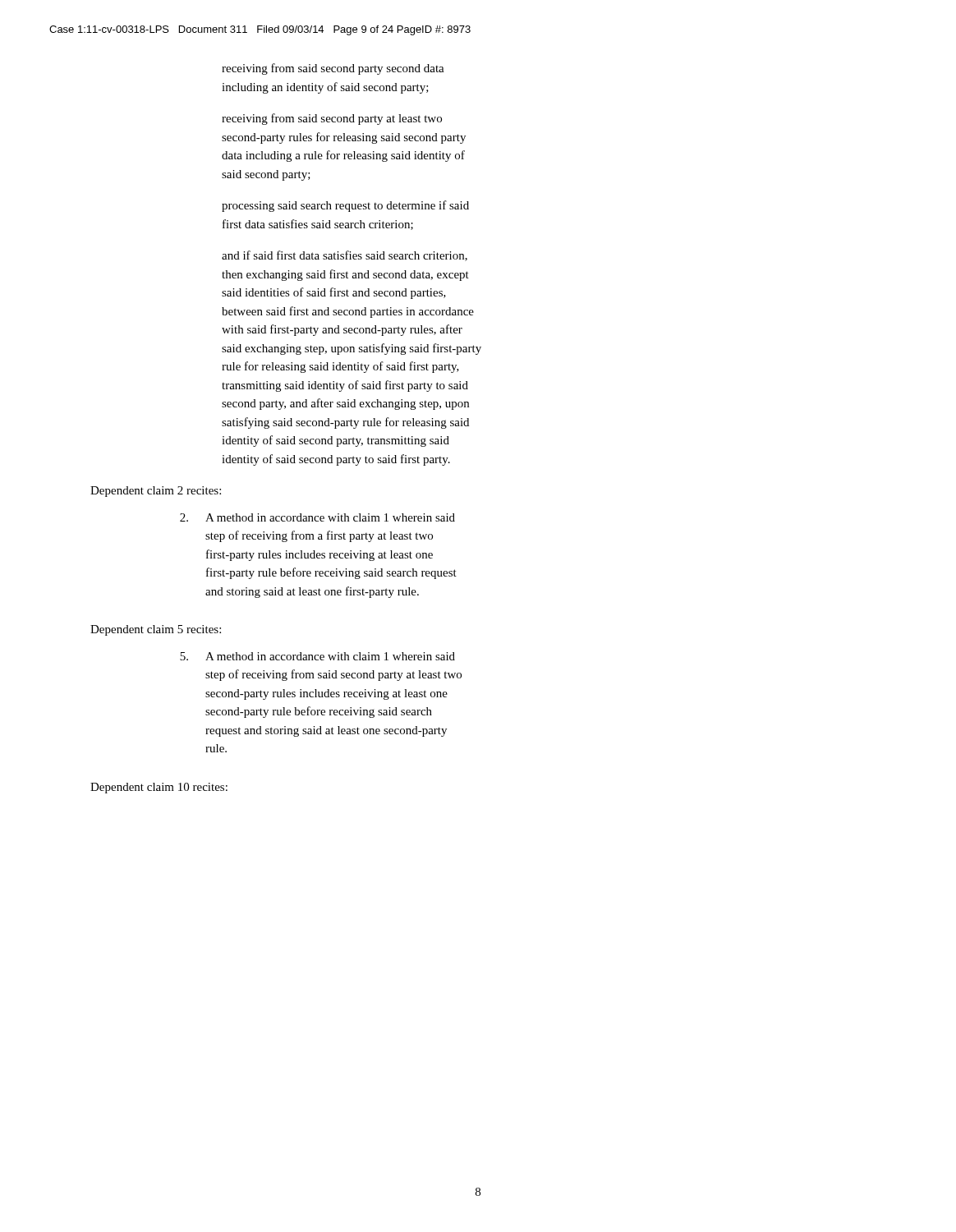Click on the text block that reads "processing said search request to determine if said"
956x1232 pixels.
click(x=345, y=215)
